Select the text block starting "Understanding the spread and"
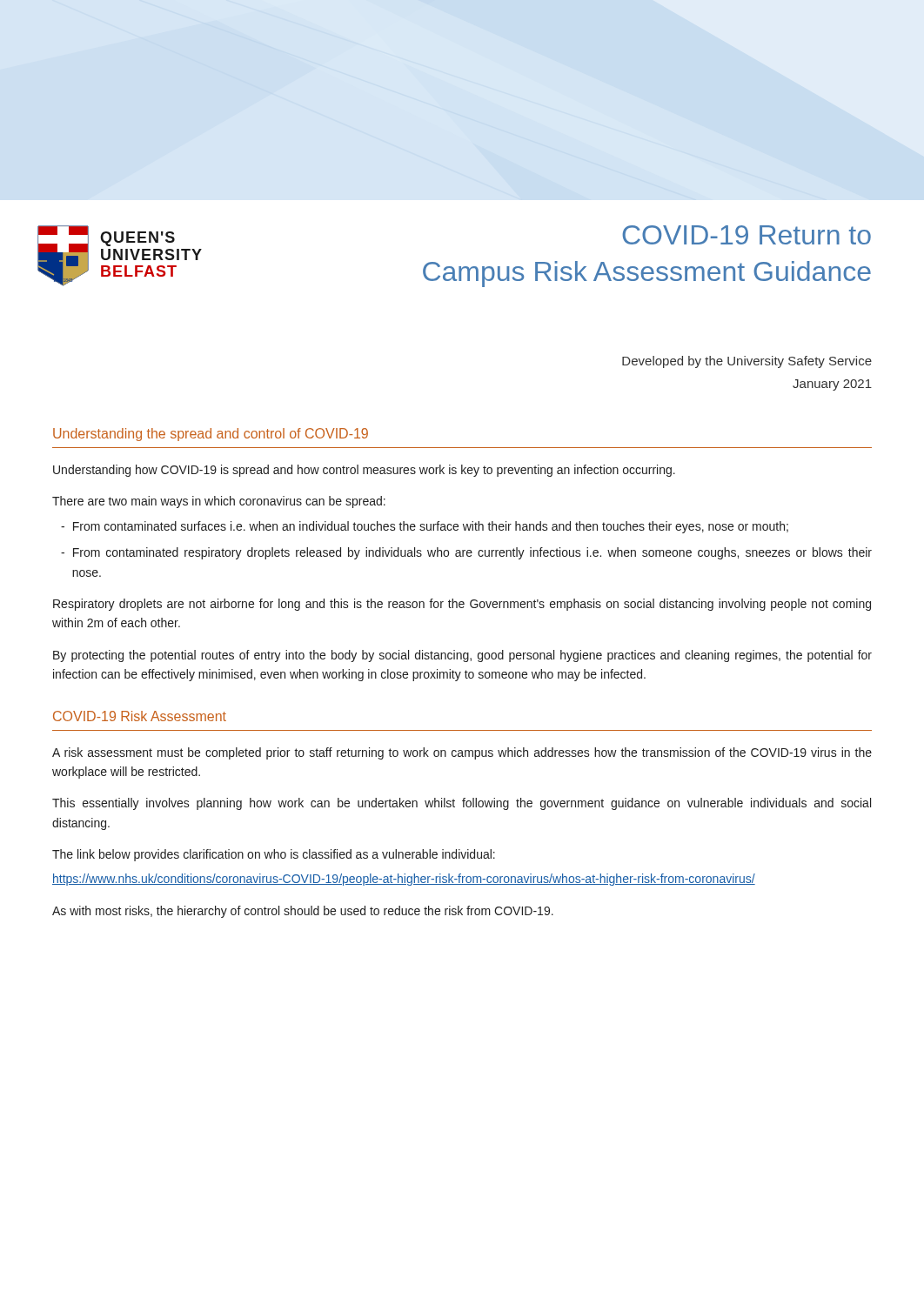Image resolution: width=924 pixels, height=1305 pixels. 462,437
